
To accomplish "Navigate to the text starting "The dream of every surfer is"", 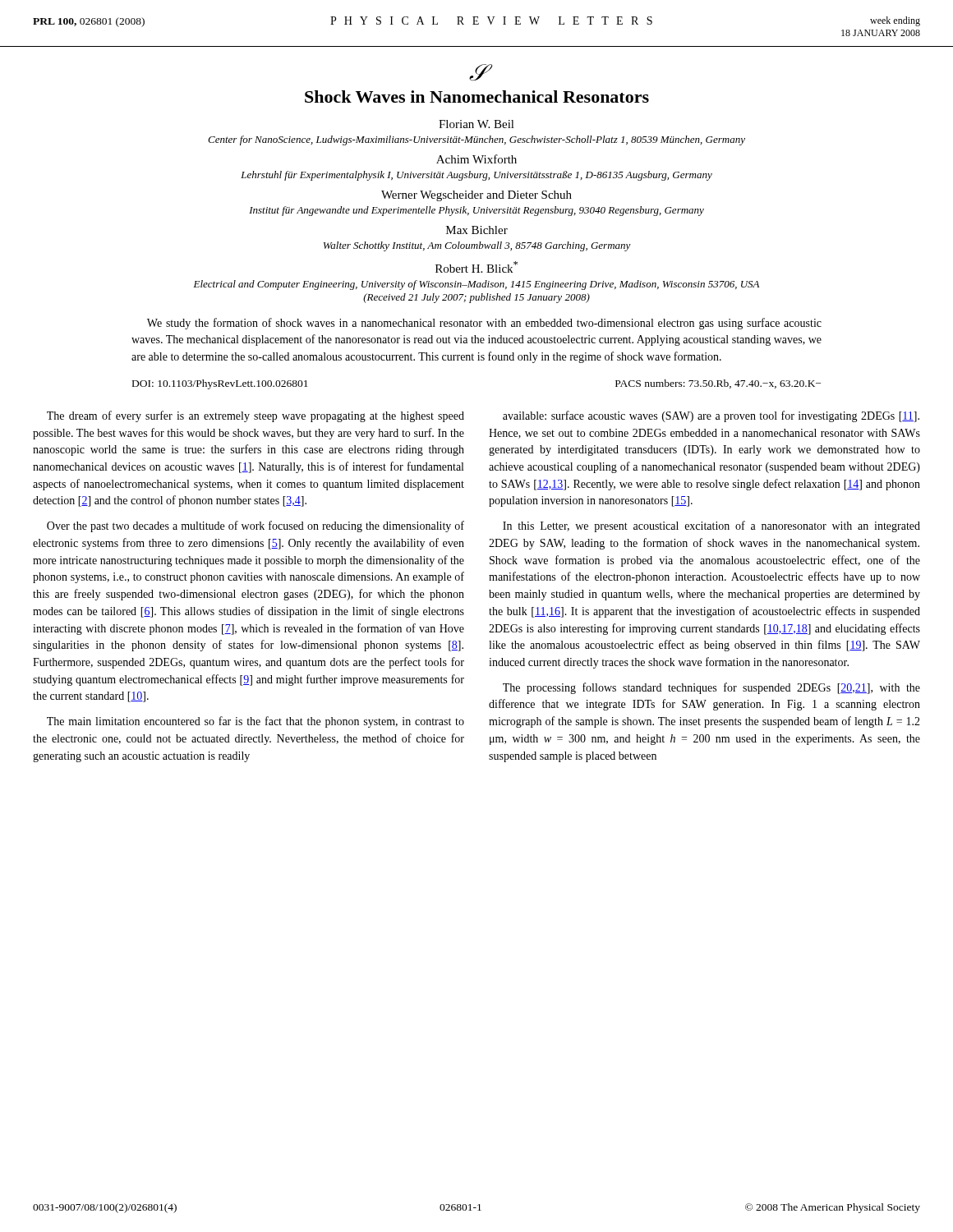I will 249,586.
